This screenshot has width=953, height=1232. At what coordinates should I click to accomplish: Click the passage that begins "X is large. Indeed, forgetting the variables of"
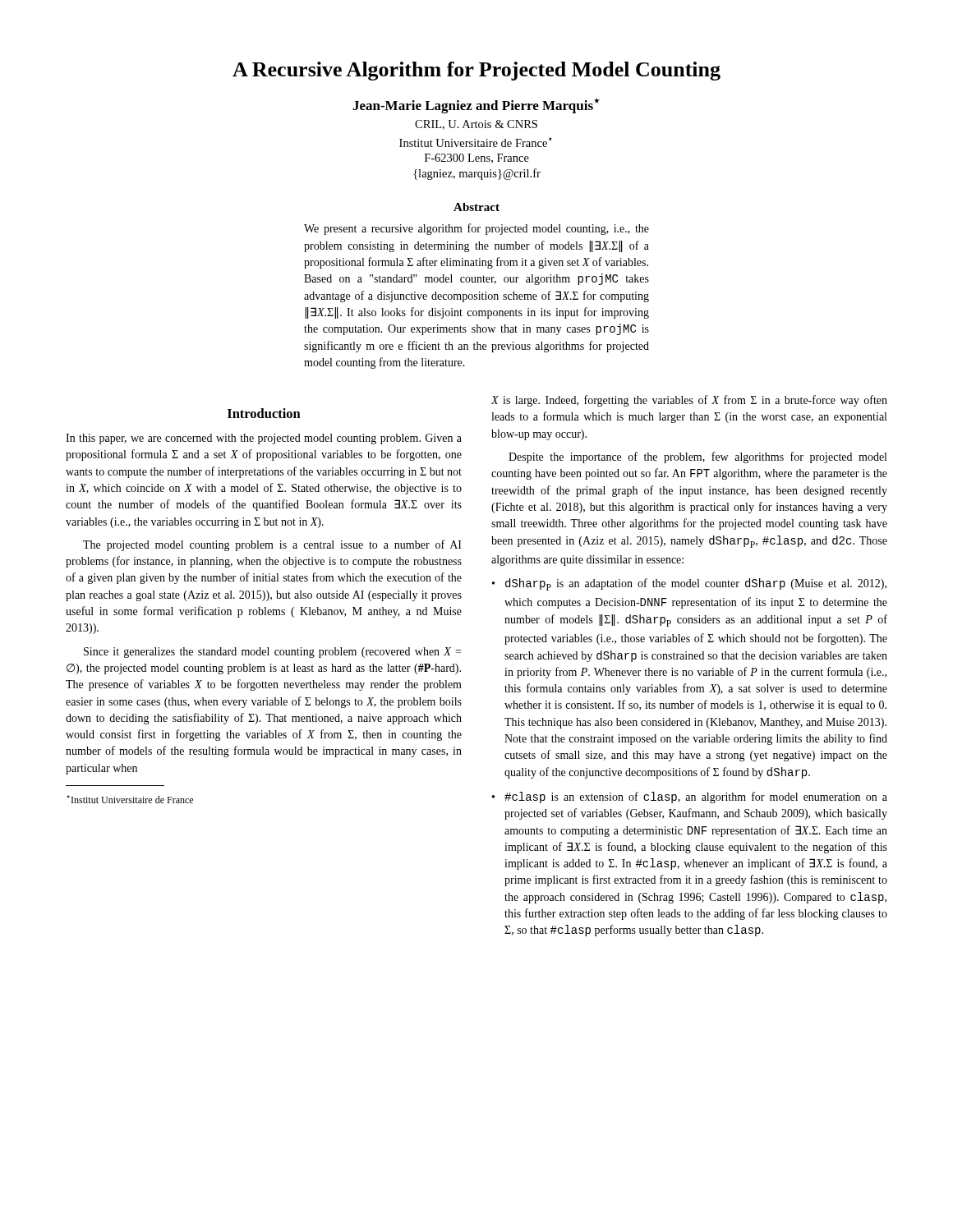[x=689, y=481]
